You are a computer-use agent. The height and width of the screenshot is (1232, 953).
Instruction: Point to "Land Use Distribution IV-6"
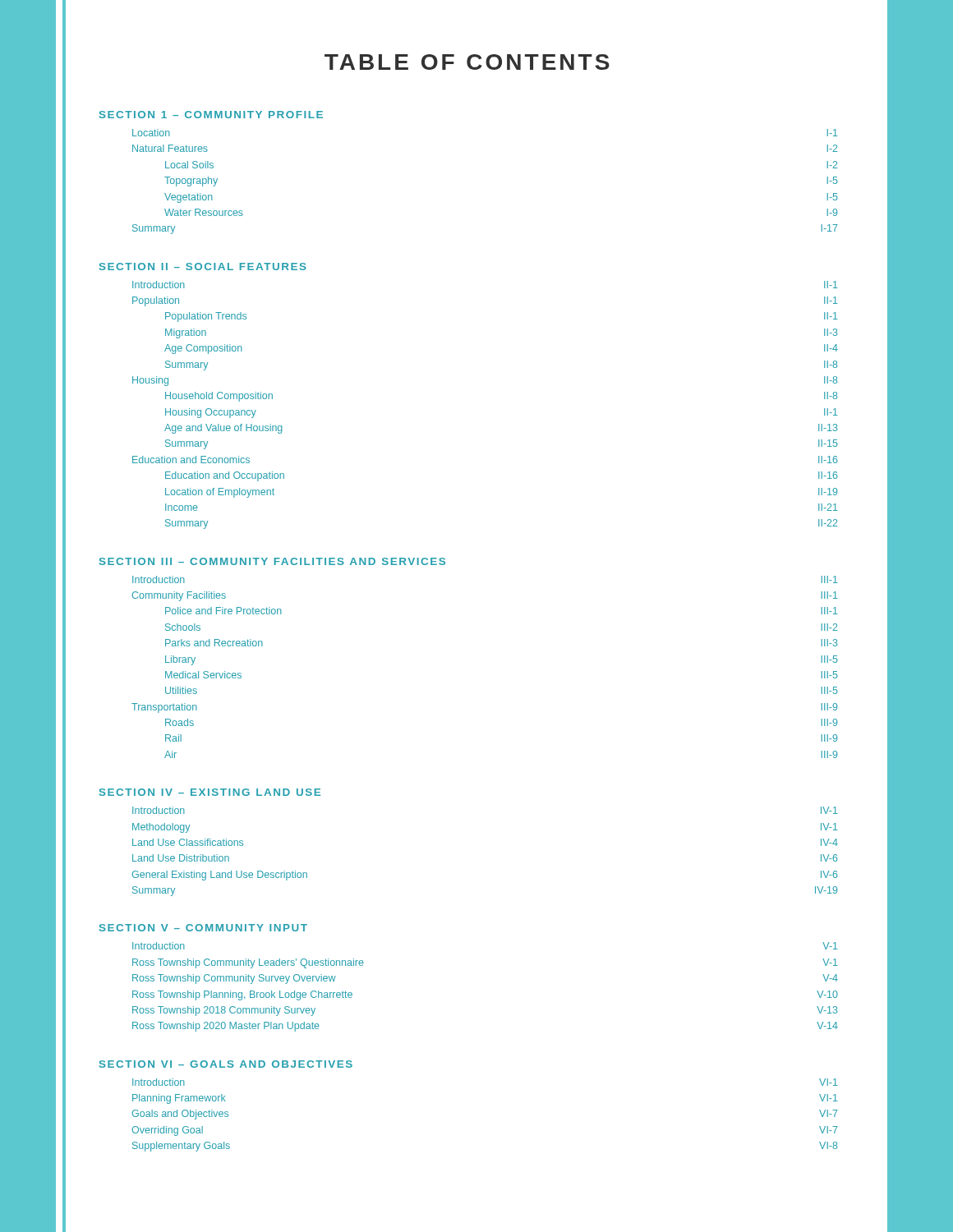tap(184, 858)
